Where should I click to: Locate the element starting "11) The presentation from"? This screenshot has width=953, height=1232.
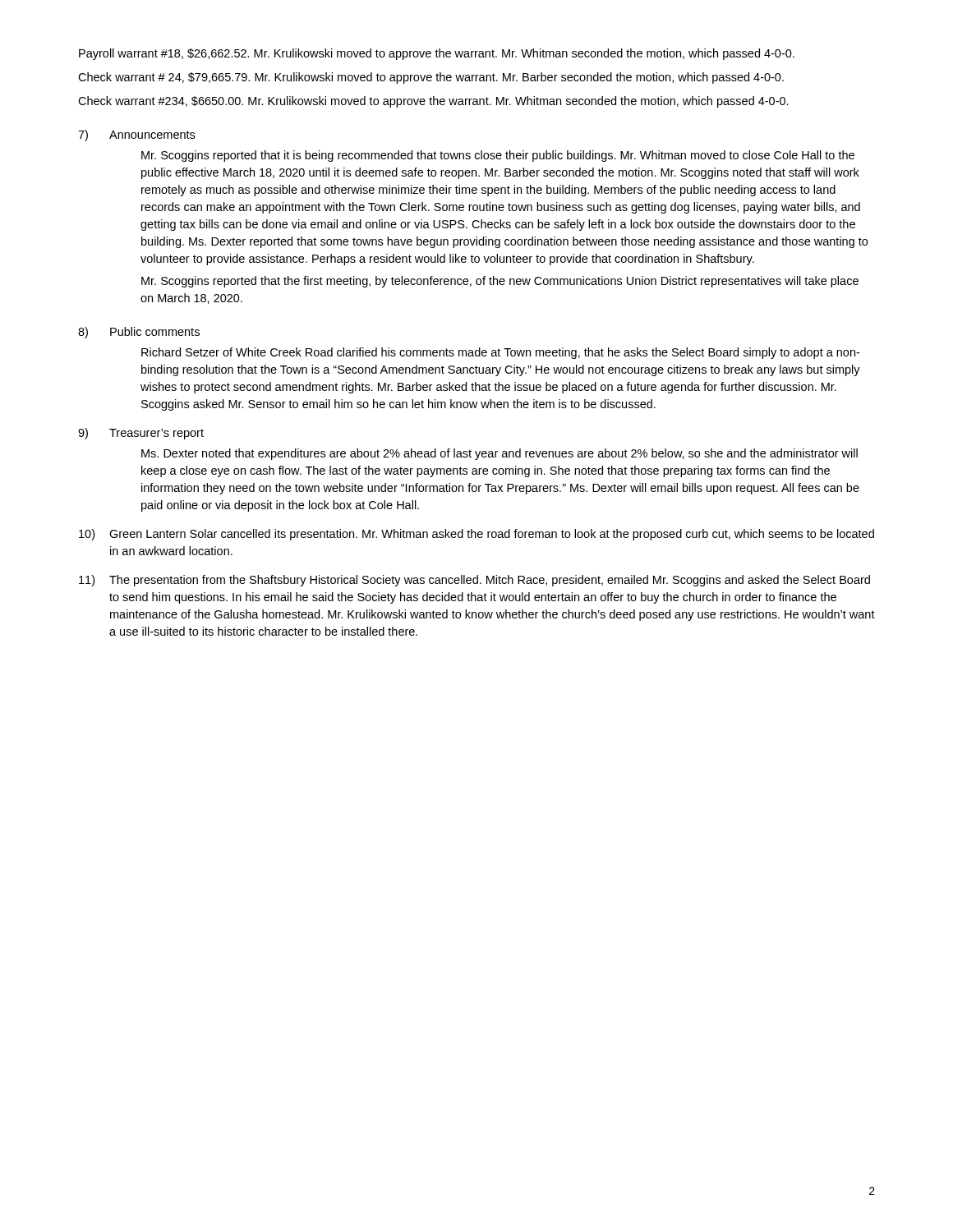point(476,607)
